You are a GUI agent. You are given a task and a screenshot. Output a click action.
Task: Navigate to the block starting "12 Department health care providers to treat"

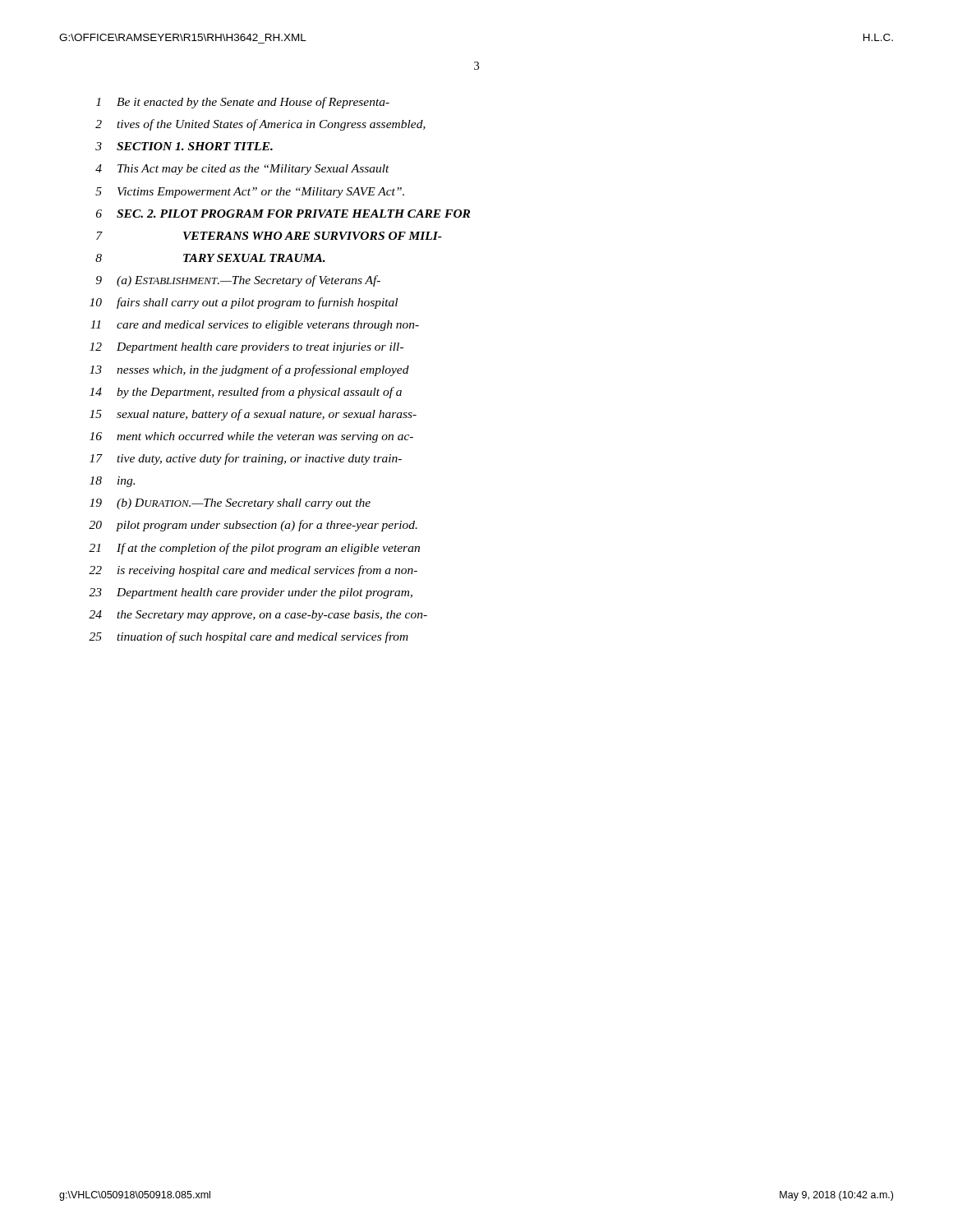246,348
